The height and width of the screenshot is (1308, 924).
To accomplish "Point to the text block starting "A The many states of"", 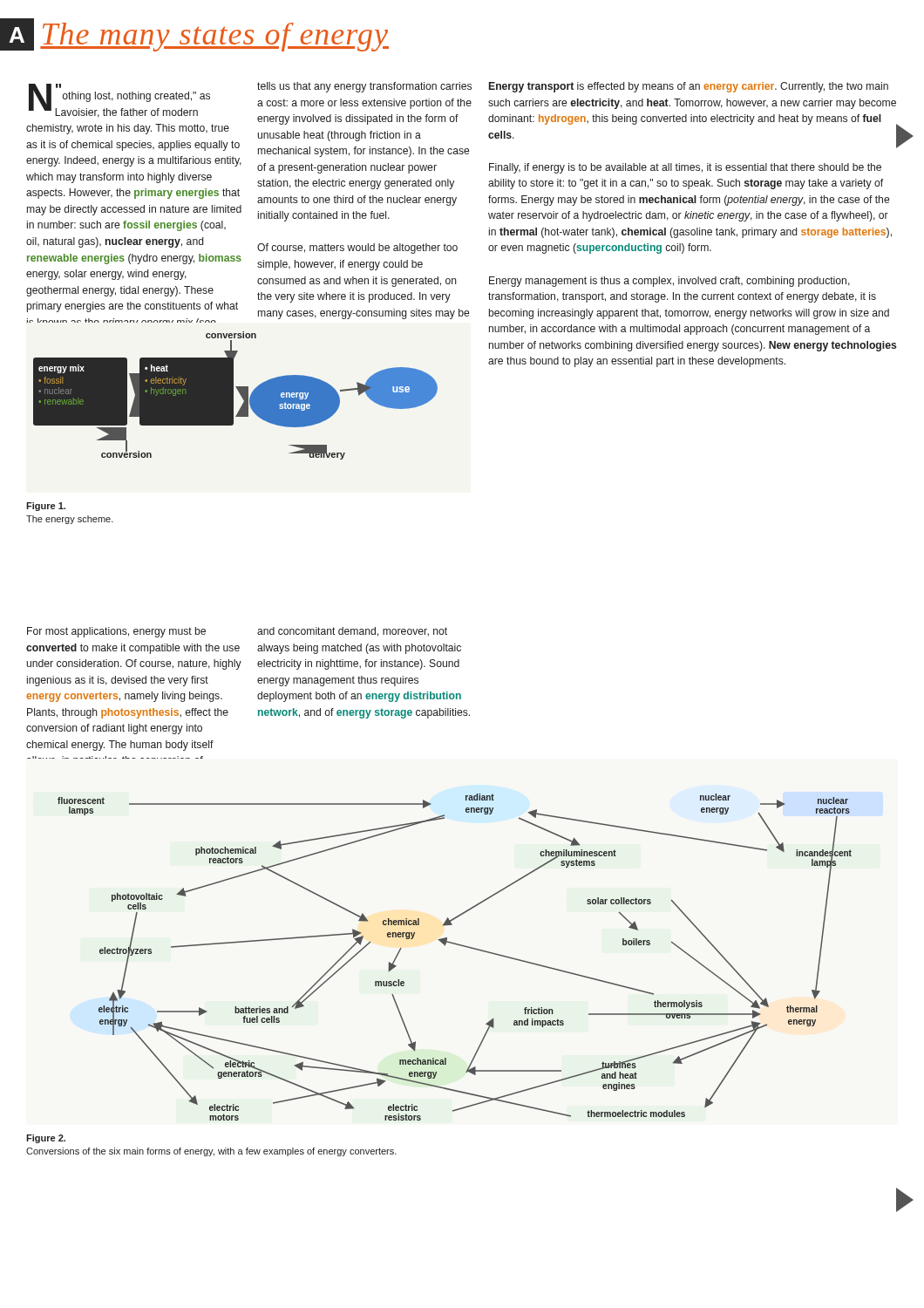I will tap(194, 34).
